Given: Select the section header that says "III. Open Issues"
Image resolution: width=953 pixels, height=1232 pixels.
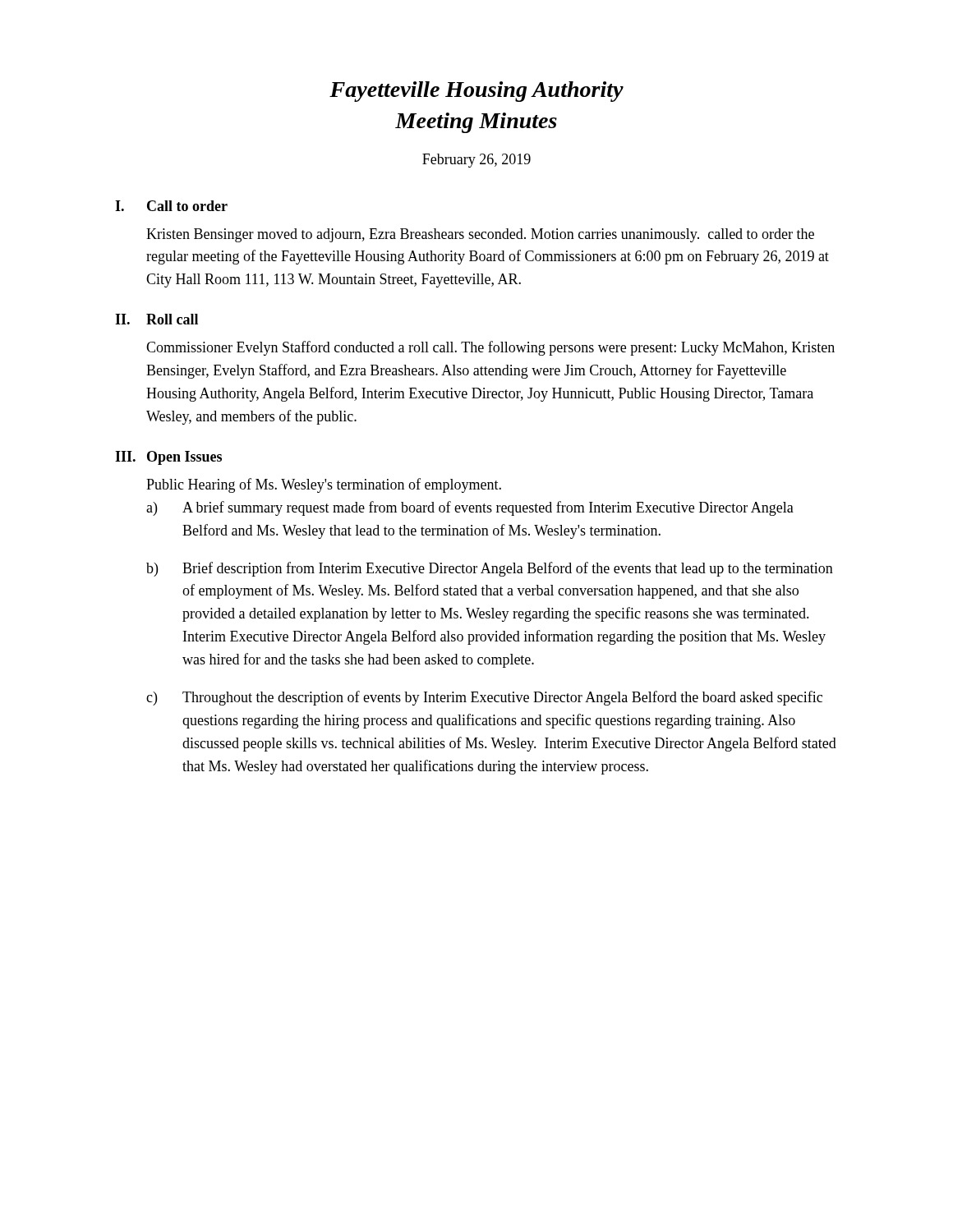Looking at the screenshot, I should tap(169, 457).
